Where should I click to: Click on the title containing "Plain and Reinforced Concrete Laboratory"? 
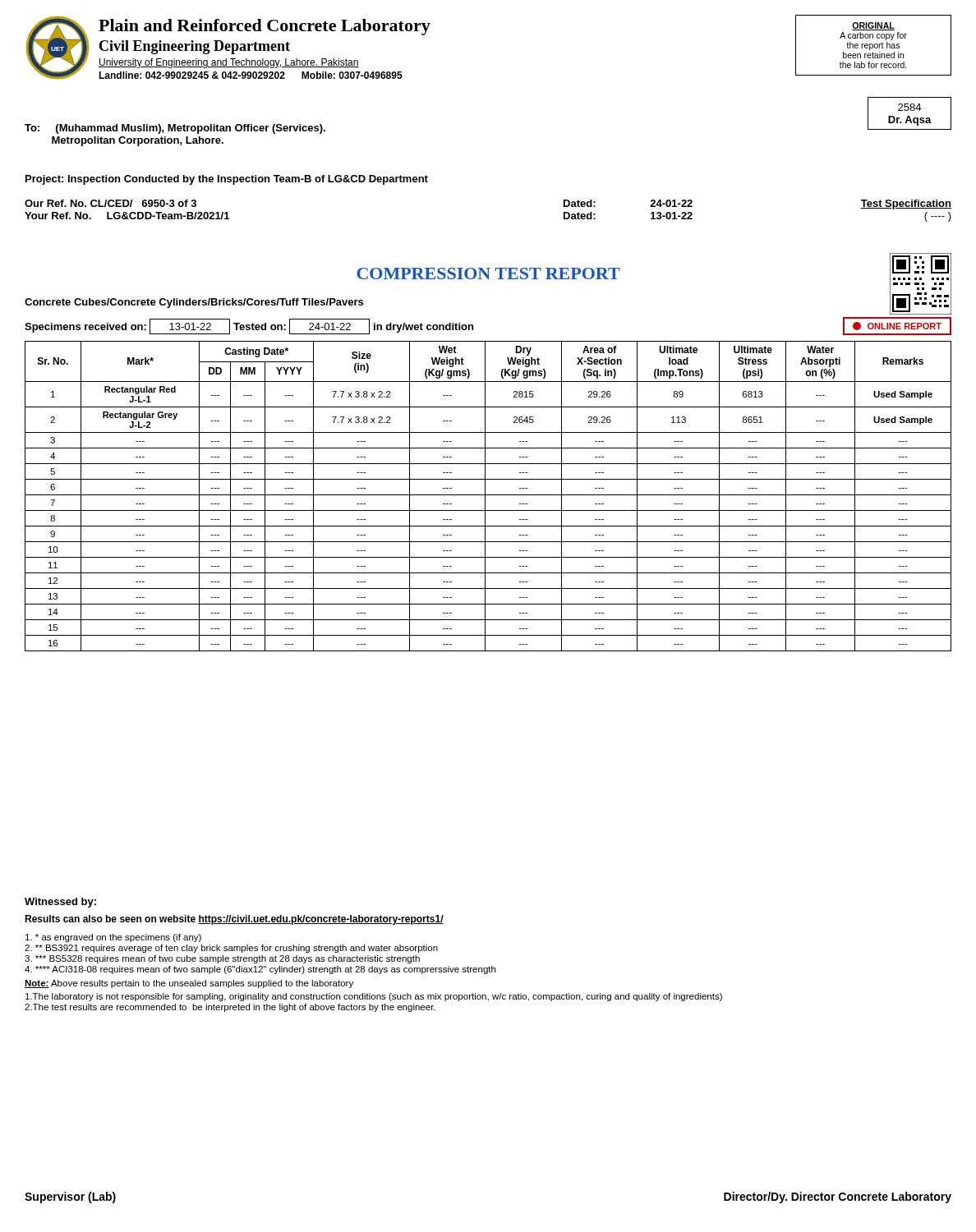(265, 27)
